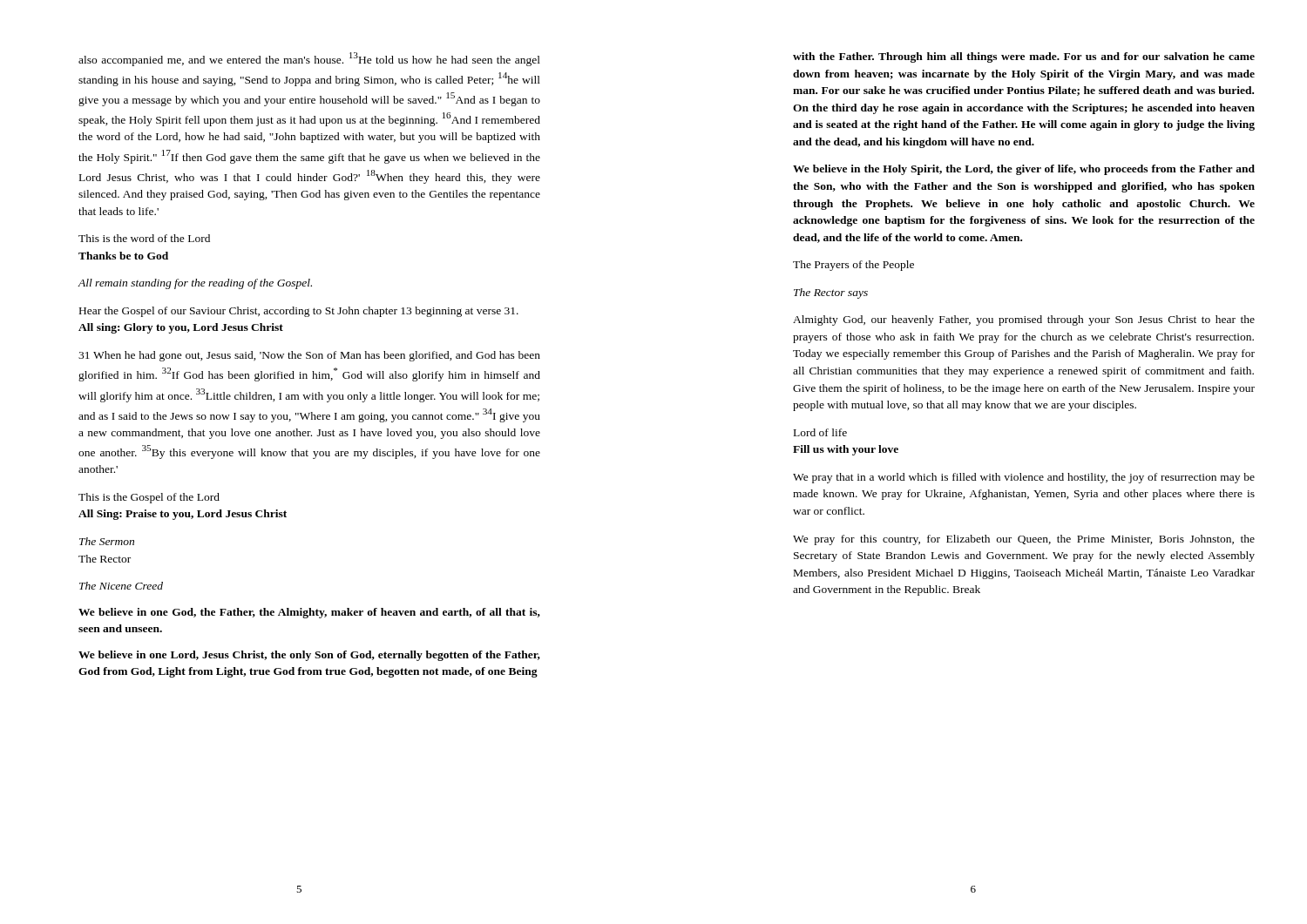Find the element starting "We pray that in"
The width and height of the screenshot is (1307, 924).
pyautogui.click(x=1024, y=494)
